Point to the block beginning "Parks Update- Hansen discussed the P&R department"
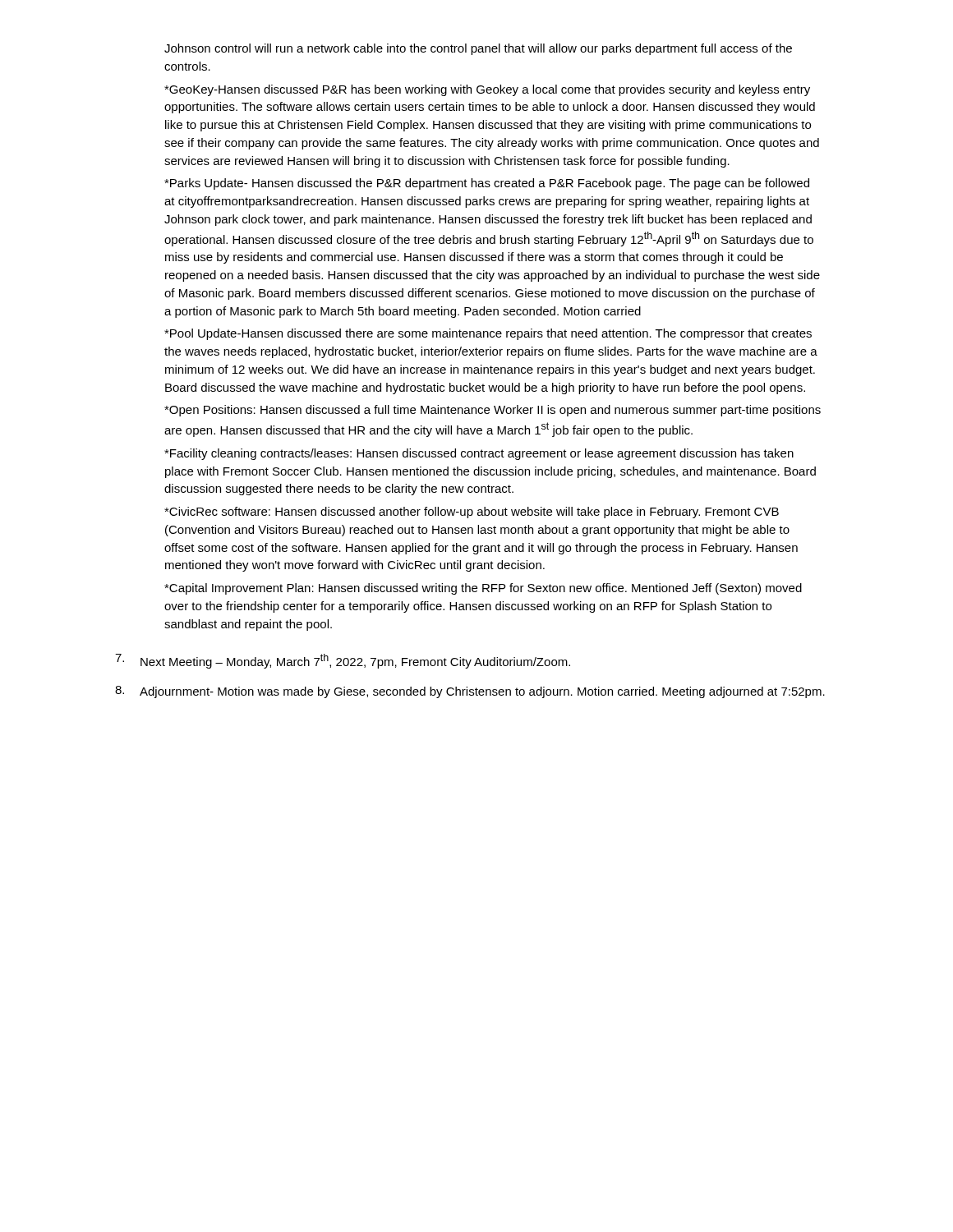 point(492,247)
